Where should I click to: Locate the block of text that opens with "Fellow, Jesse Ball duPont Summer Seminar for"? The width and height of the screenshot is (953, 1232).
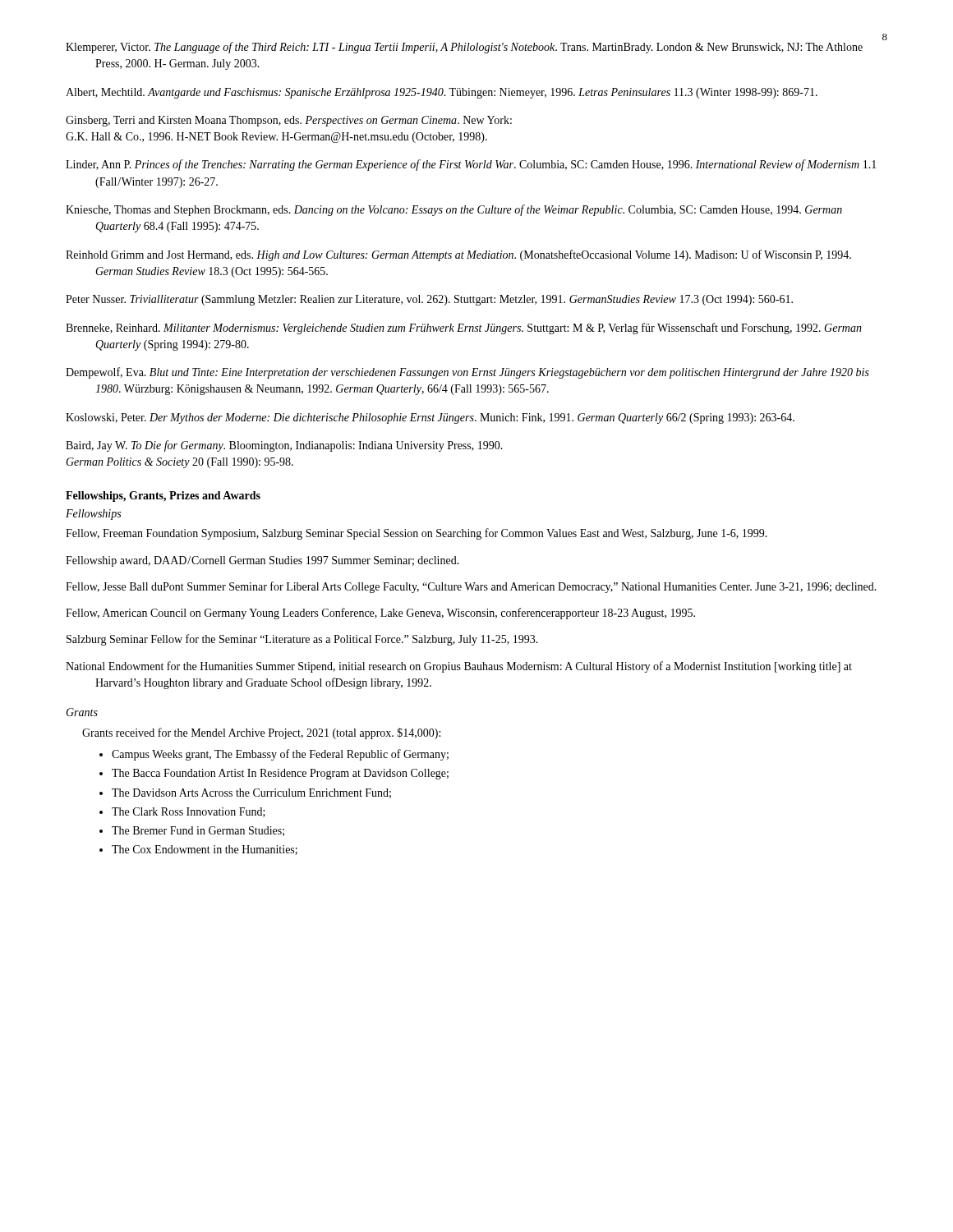(x=471, y=587)
